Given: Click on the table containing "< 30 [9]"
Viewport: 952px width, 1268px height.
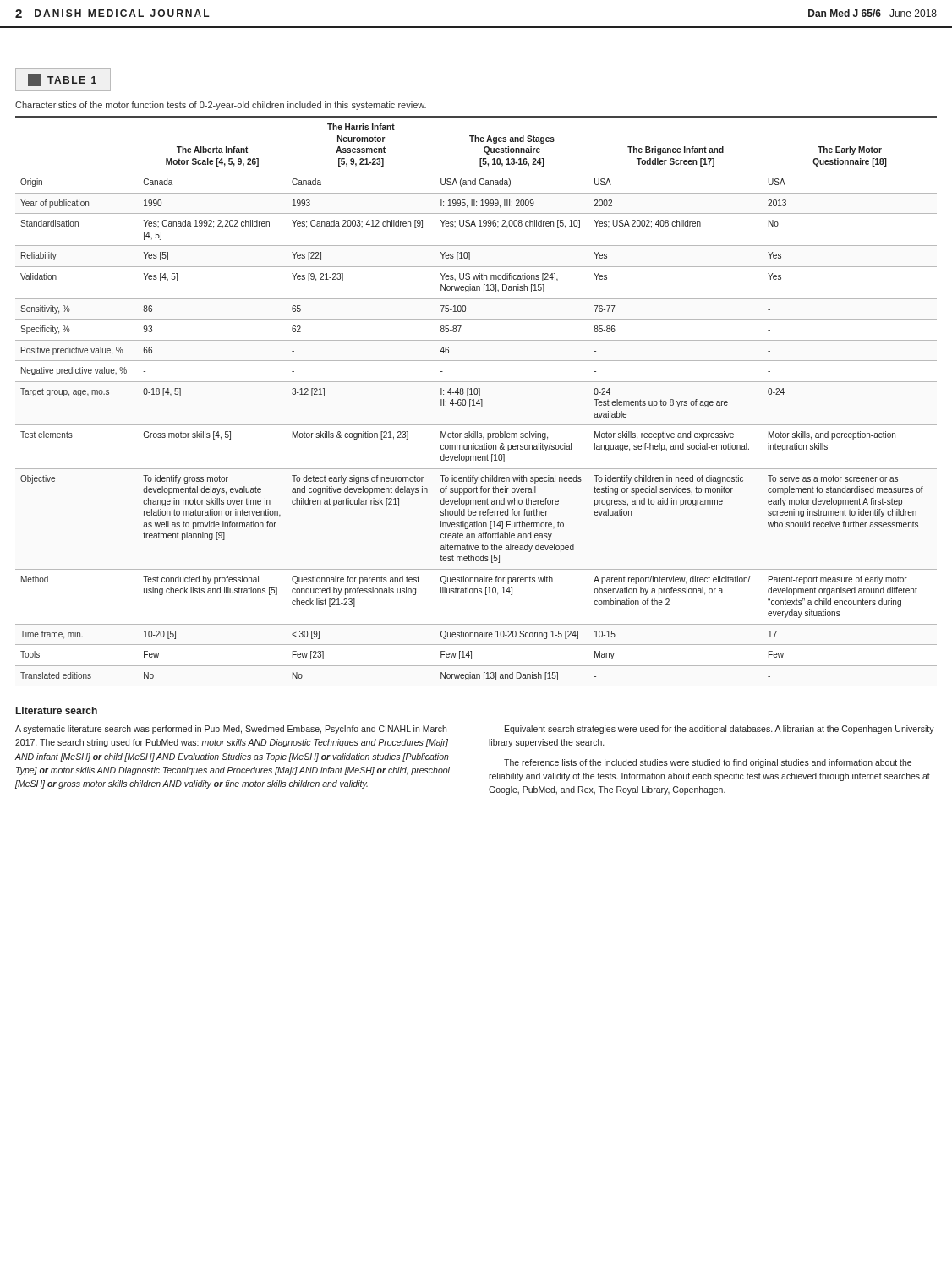Looking at the screenshot, I should coord(476,401).
